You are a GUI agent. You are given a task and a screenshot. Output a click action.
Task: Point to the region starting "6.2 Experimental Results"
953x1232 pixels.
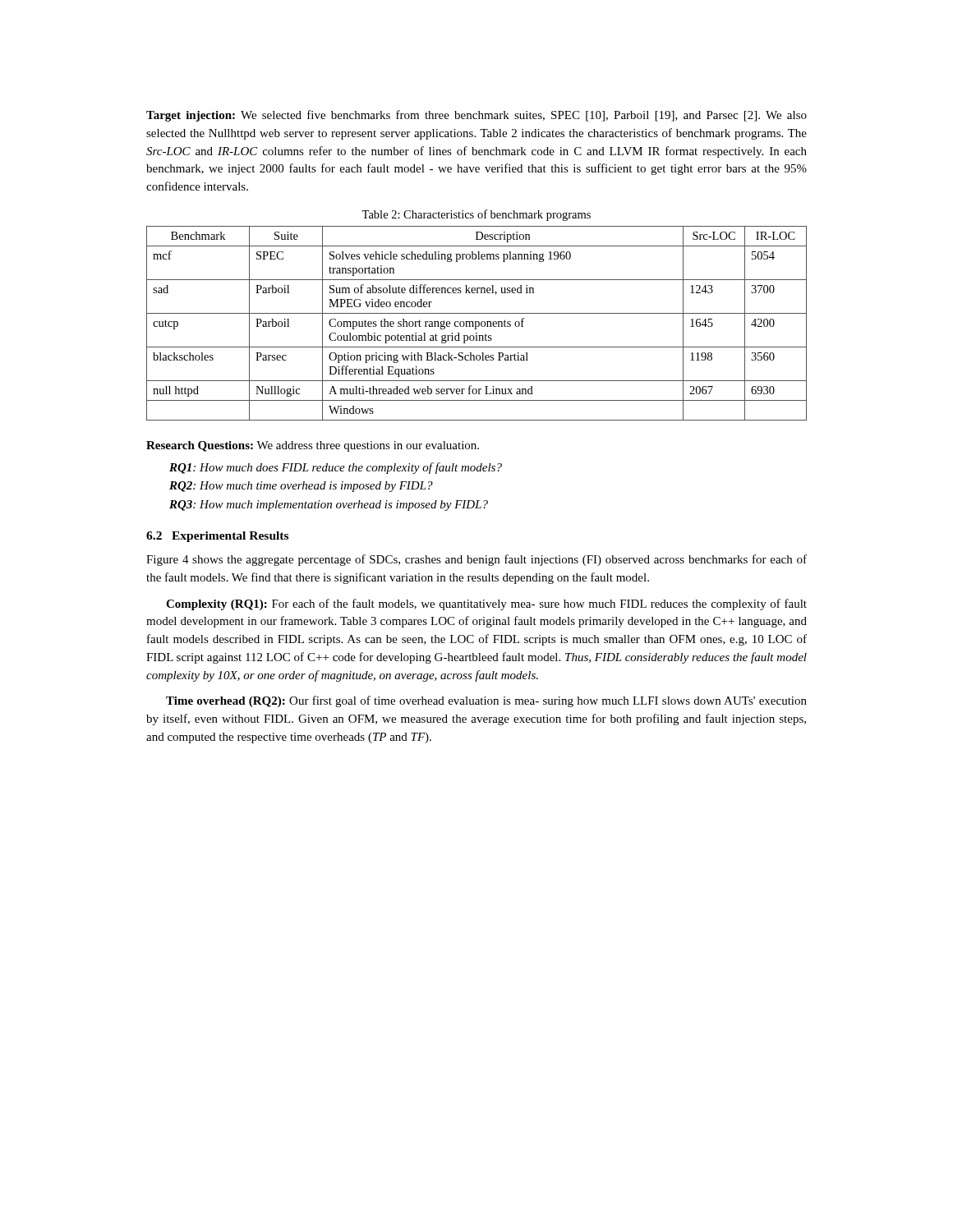217,535
